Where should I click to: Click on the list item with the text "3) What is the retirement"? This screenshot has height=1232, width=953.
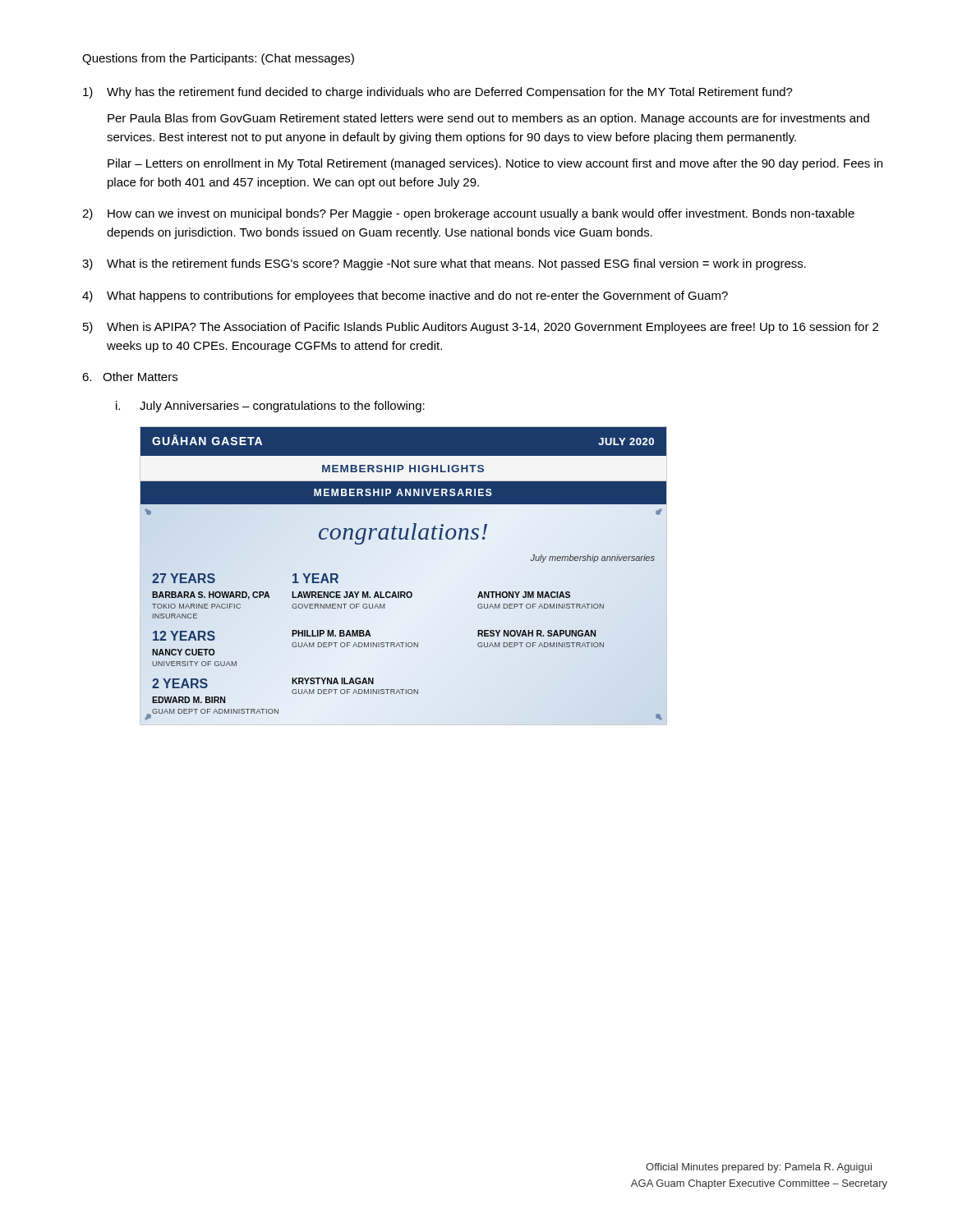[x=485, y=264]
